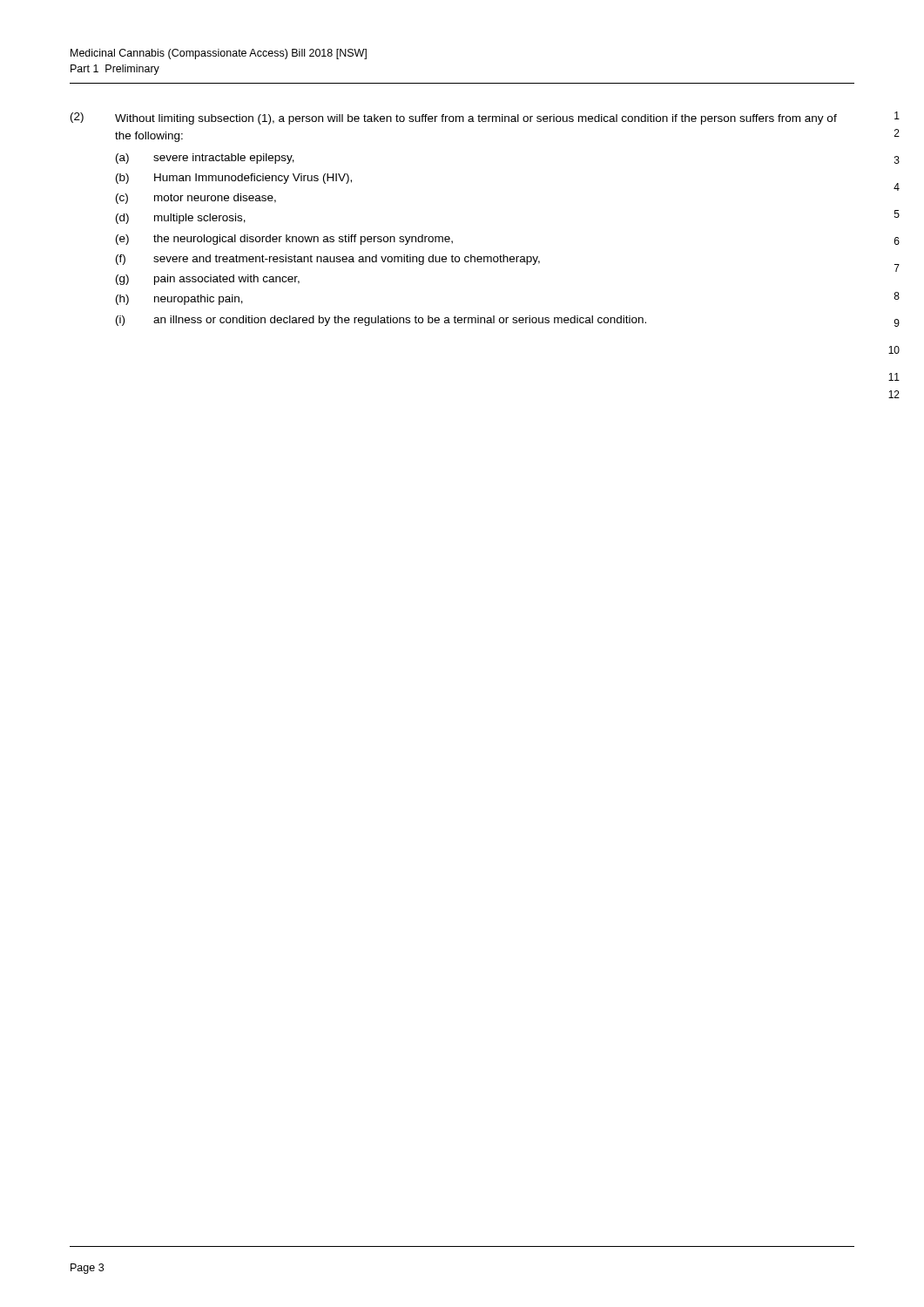The image size is (924, 1307).
Task: Locate the list item that reads "(h) neuropathic pain,"
Action: [179, 300]
